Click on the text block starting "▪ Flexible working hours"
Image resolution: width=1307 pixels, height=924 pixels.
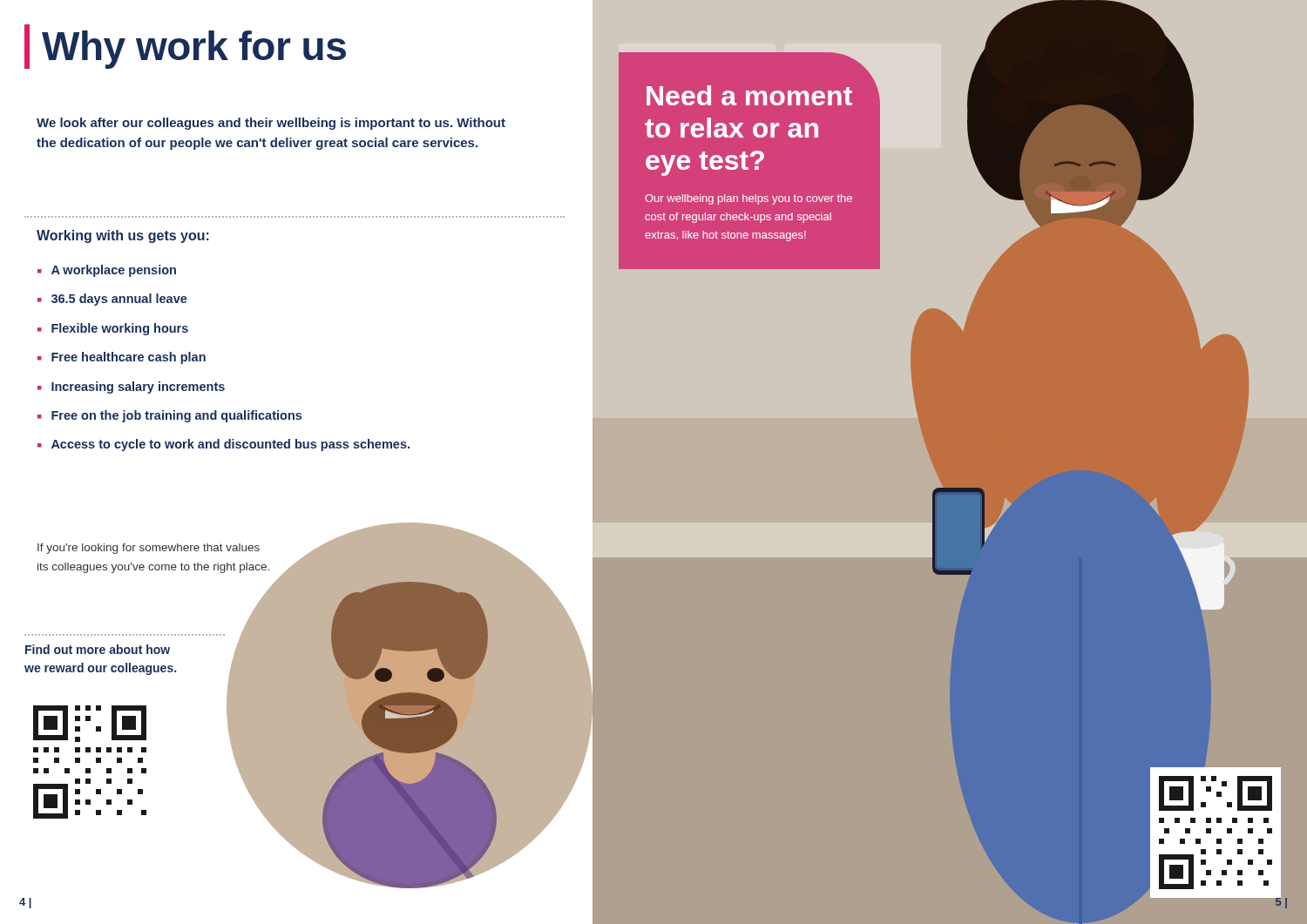113,330
